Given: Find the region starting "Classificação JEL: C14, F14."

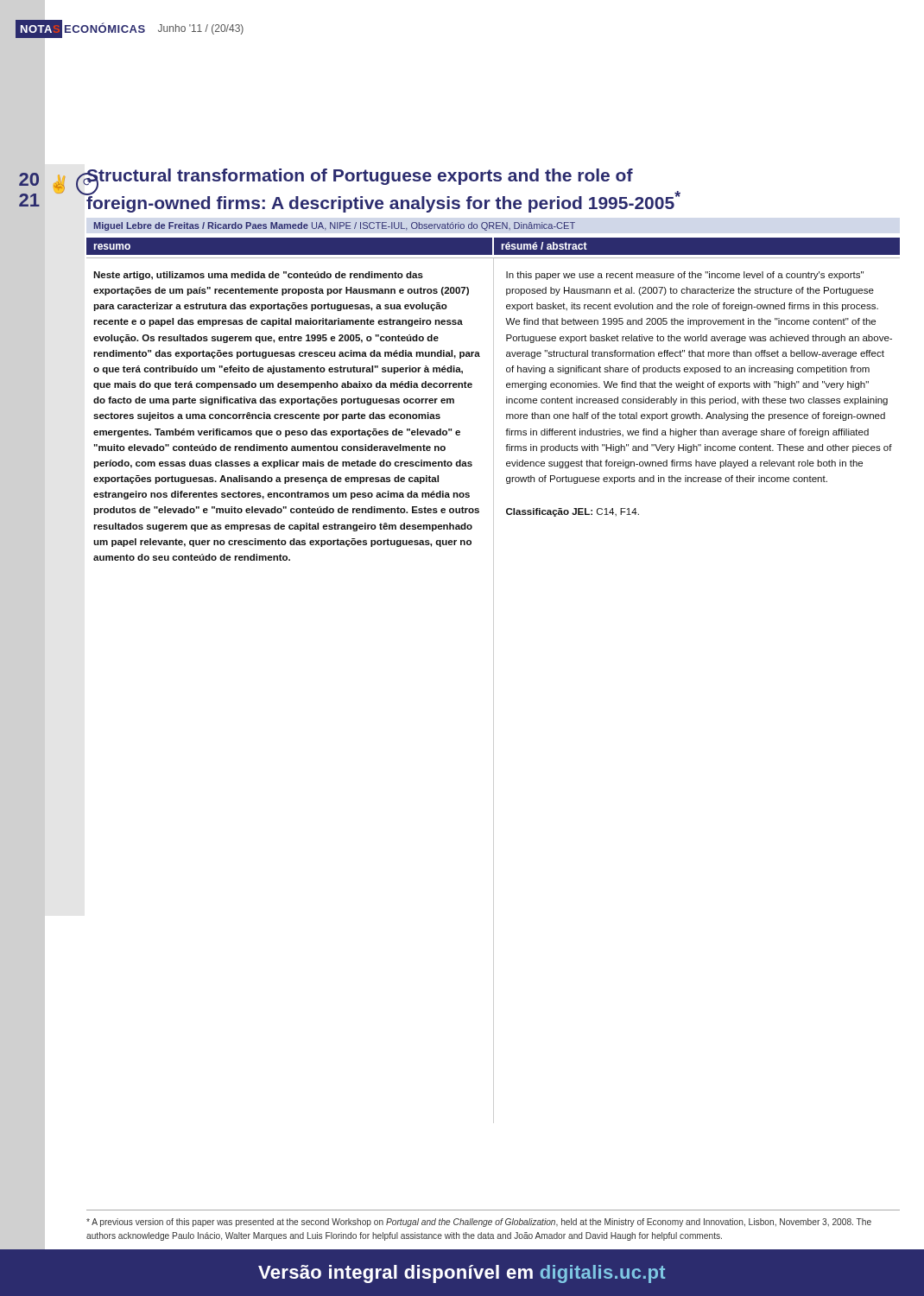Looking at the screenshot, I should pyautogui.click(x=573, y=512).
